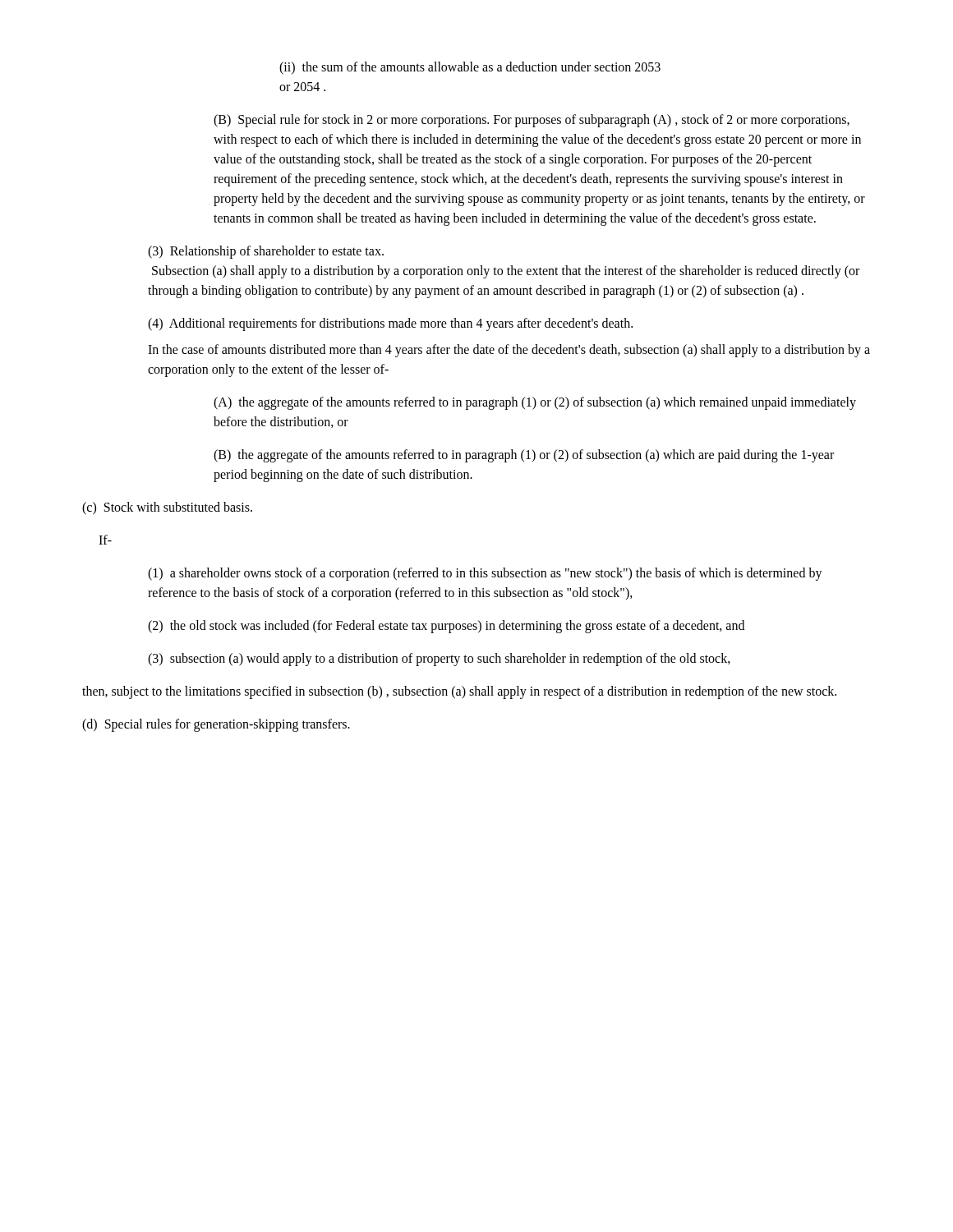The width and height of the screenshot is (953, 1232).
Task: Click on the text block that reads "(3) Relationship of shareholder"
Action: click(x=504, y=271)
